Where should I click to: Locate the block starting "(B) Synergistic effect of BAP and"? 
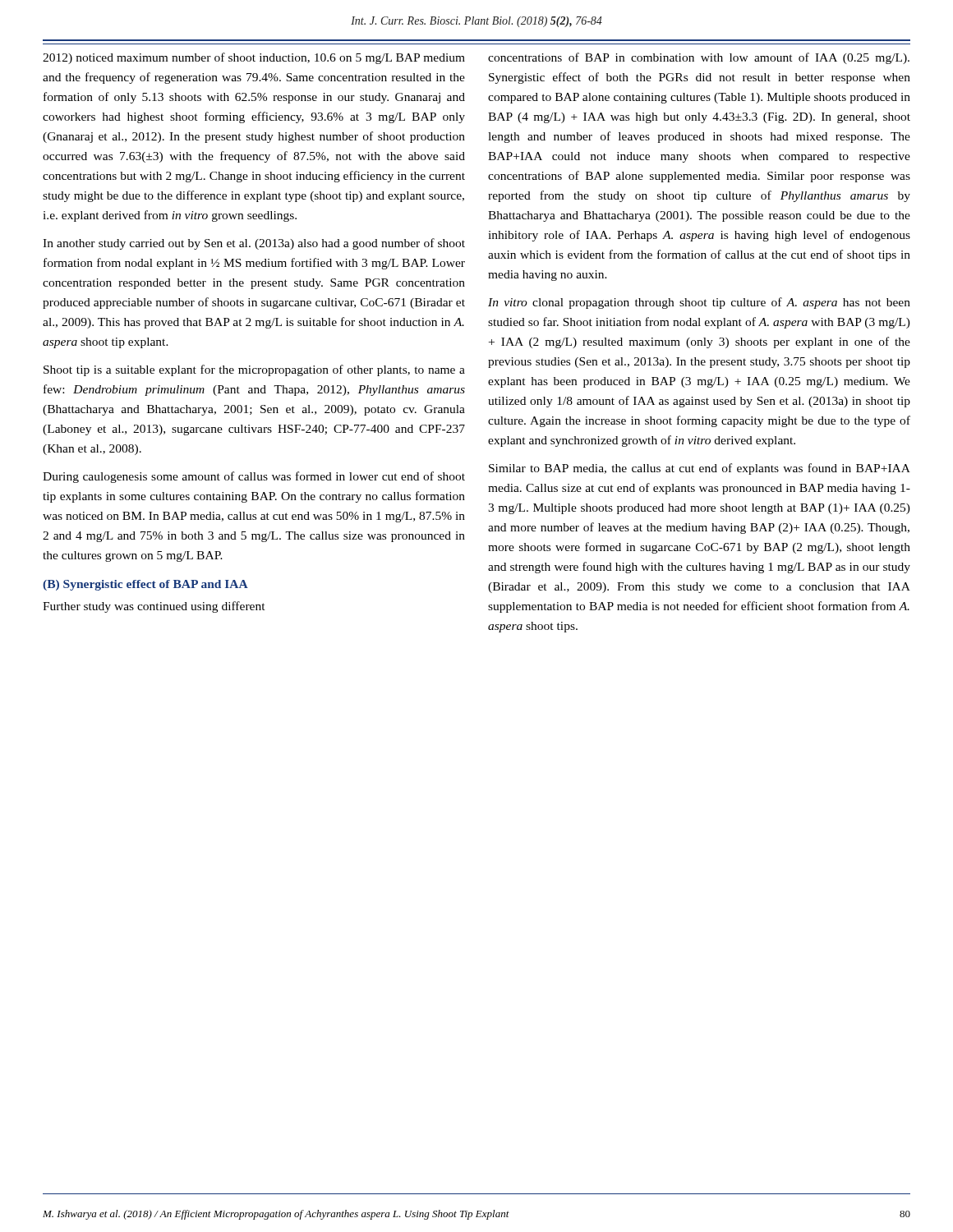(x=145, y=584)
